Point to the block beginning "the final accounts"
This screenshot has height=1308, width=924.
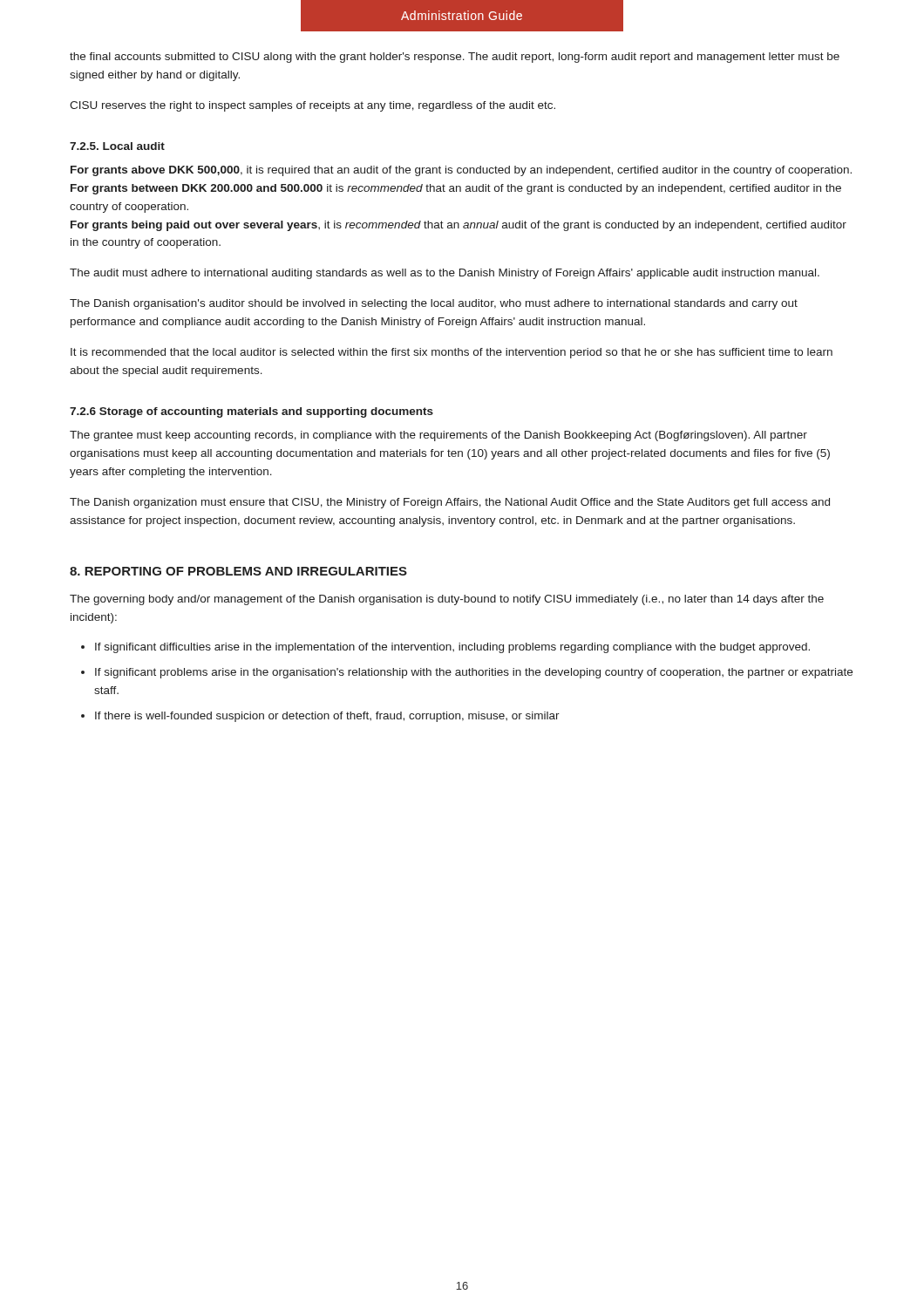[455, 58]
